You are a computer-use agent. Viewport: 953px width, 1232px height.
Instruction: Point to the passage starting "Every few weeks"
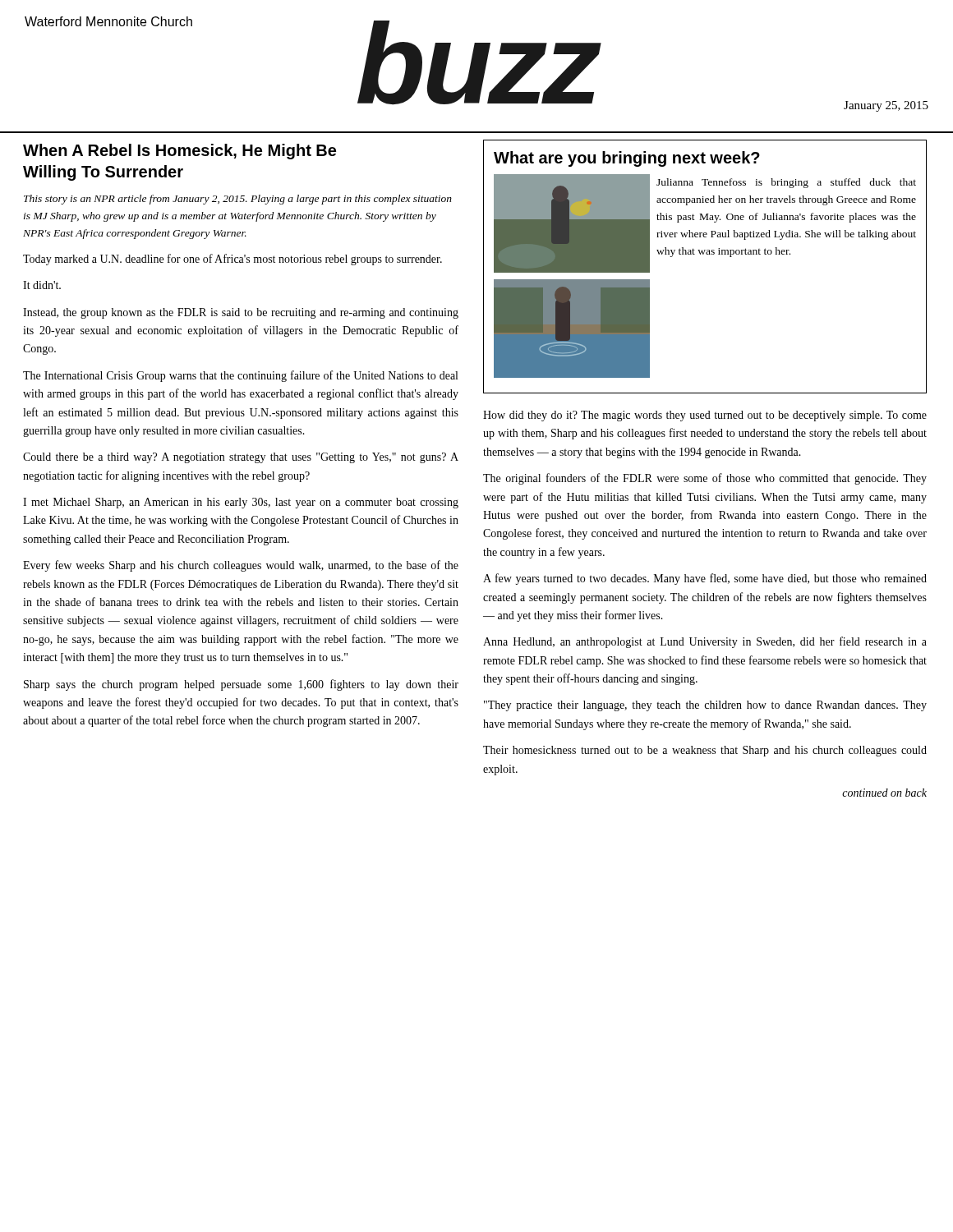pos(241,612)
